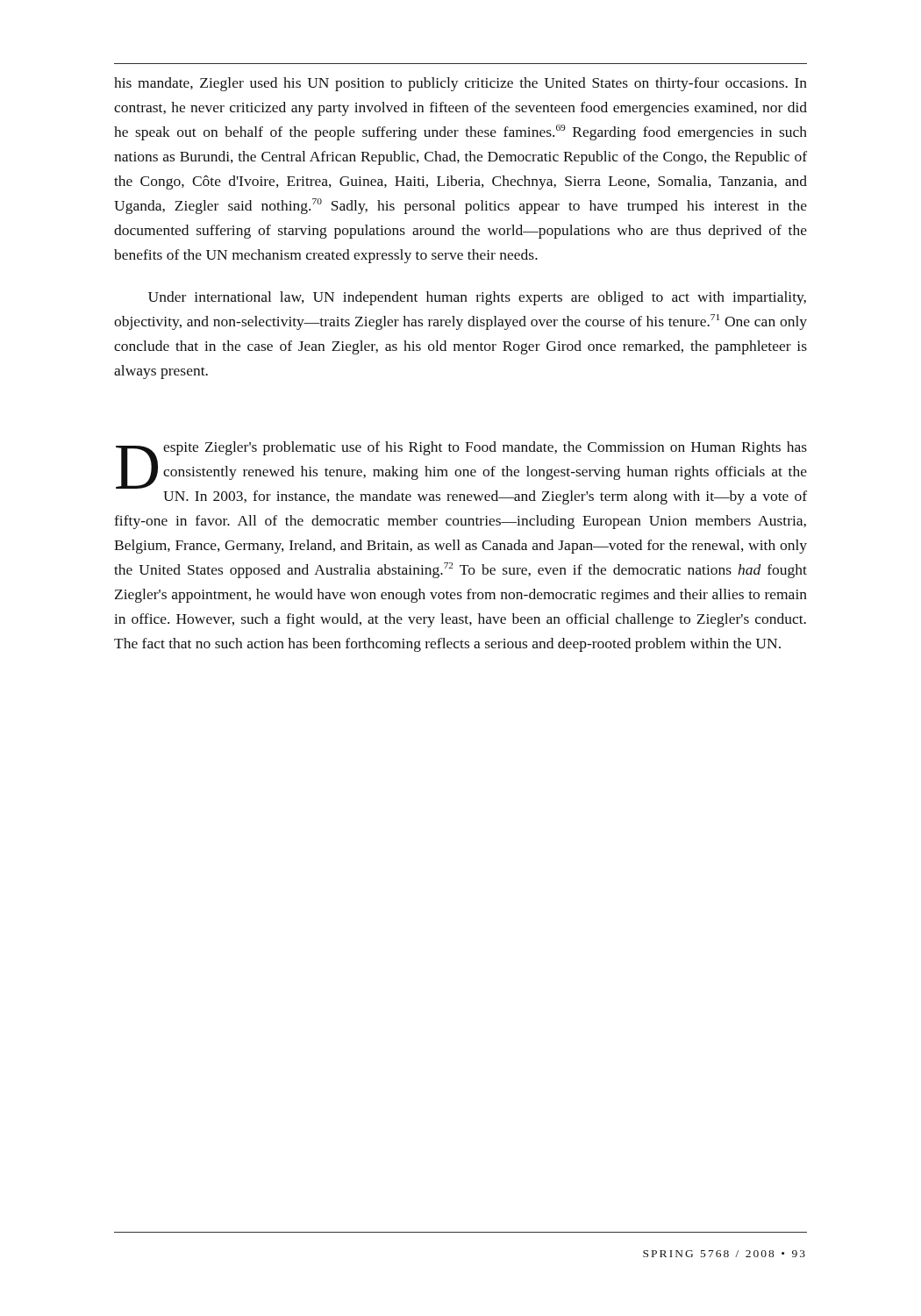
Task: Where is the passage that starts "his mandate, Ziegler used his UN position"?
Action: [x=460, y=168]
